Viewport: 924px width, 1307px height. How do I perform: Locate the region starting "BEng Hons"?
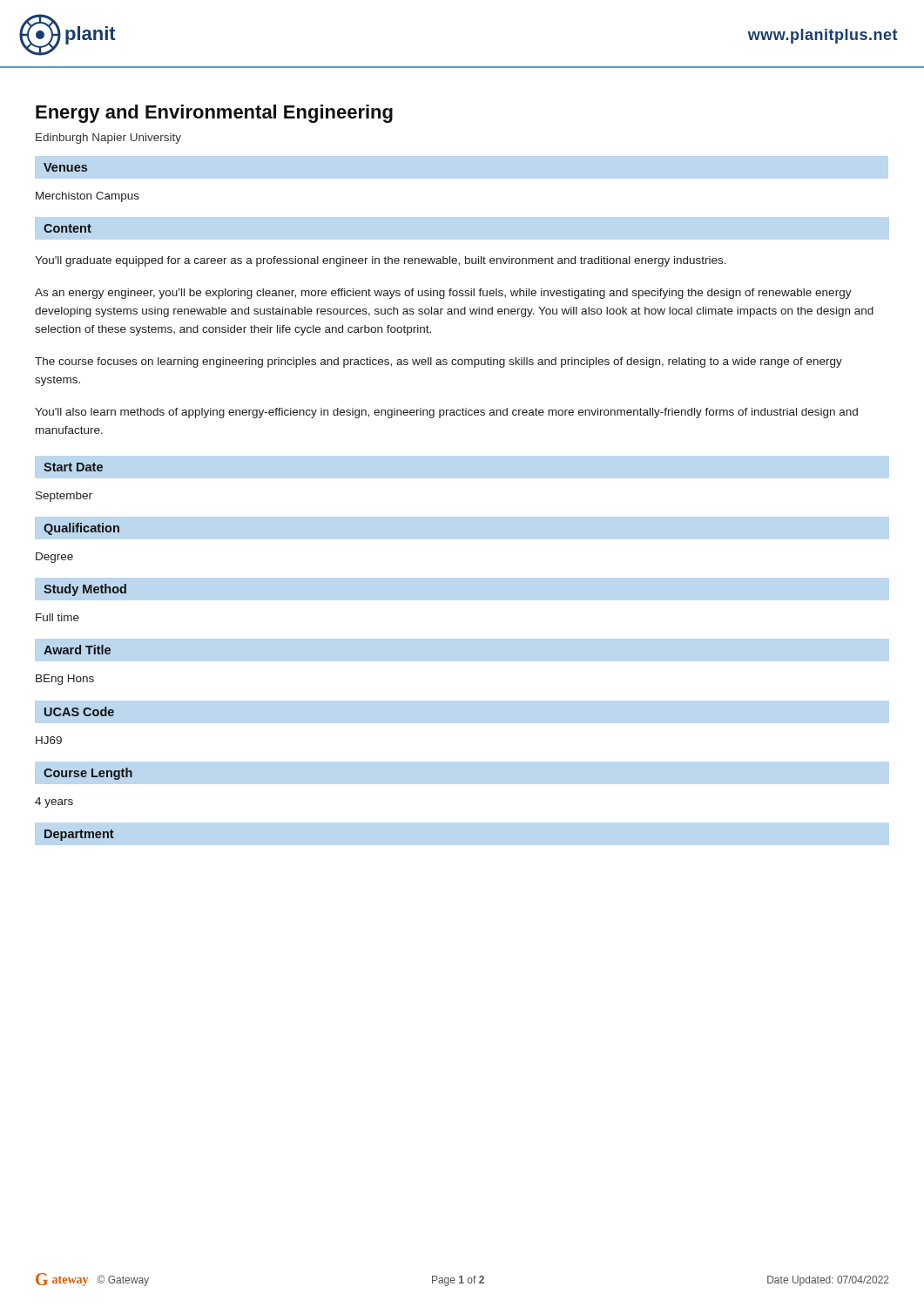[65, 679]
